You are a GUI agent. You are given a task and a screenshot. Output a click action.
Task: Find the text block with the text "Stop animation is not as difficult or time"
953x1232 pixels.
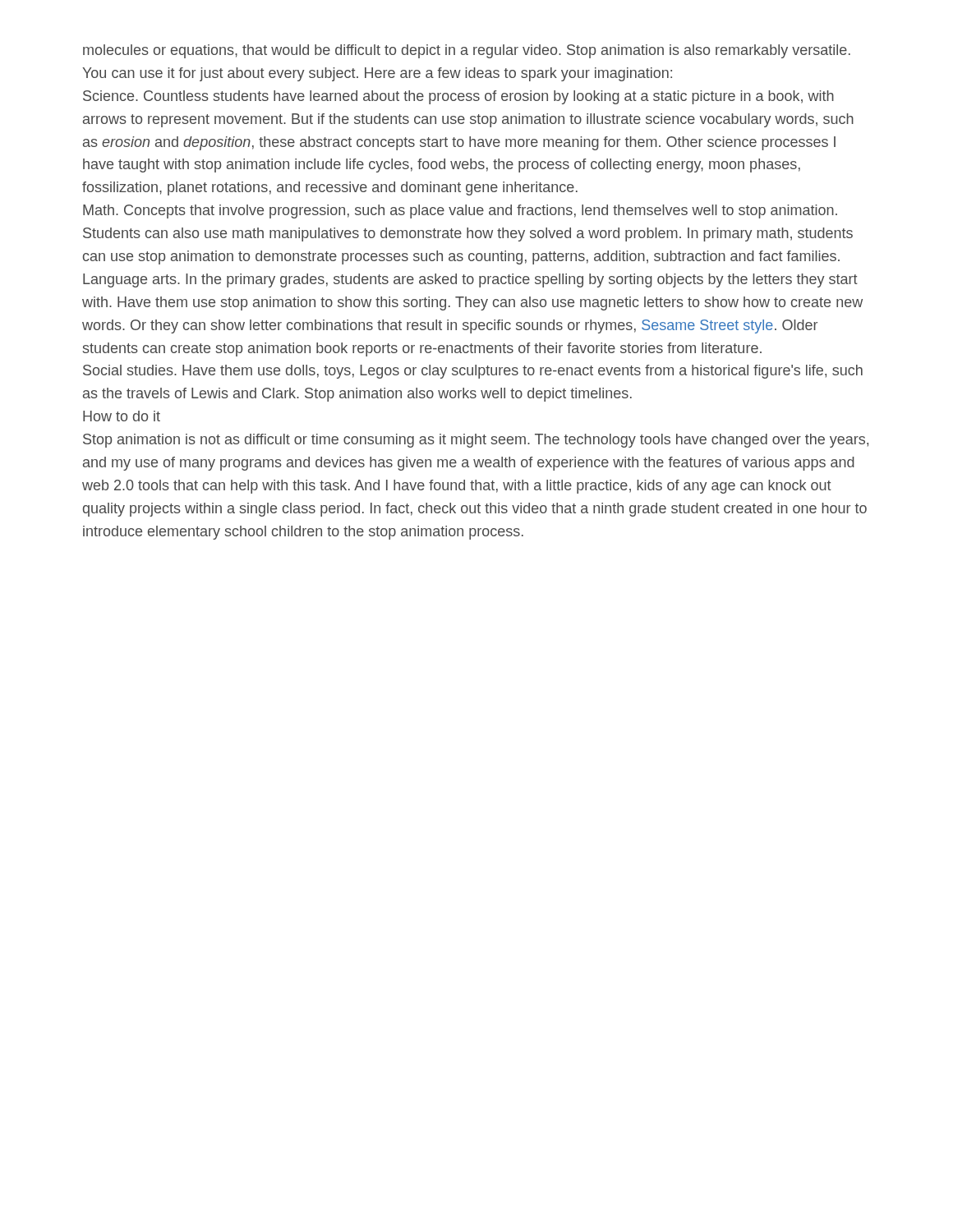[476, 486]
